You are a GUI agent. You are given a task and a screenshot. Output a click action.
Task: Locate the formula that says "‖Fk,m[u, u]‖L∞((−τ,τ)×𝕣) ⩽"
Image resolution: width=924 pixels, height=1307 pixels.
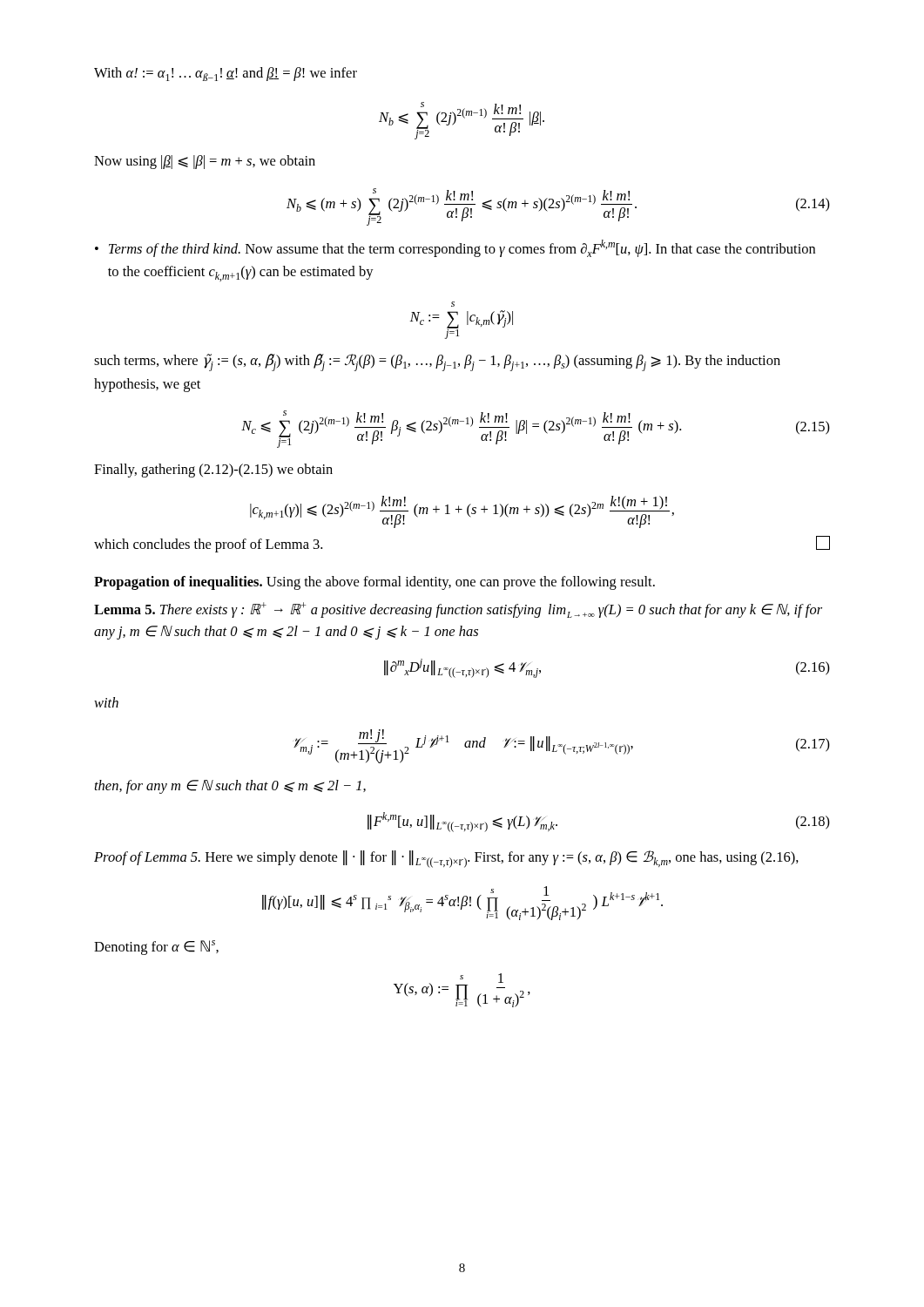[x=466, y=825]
